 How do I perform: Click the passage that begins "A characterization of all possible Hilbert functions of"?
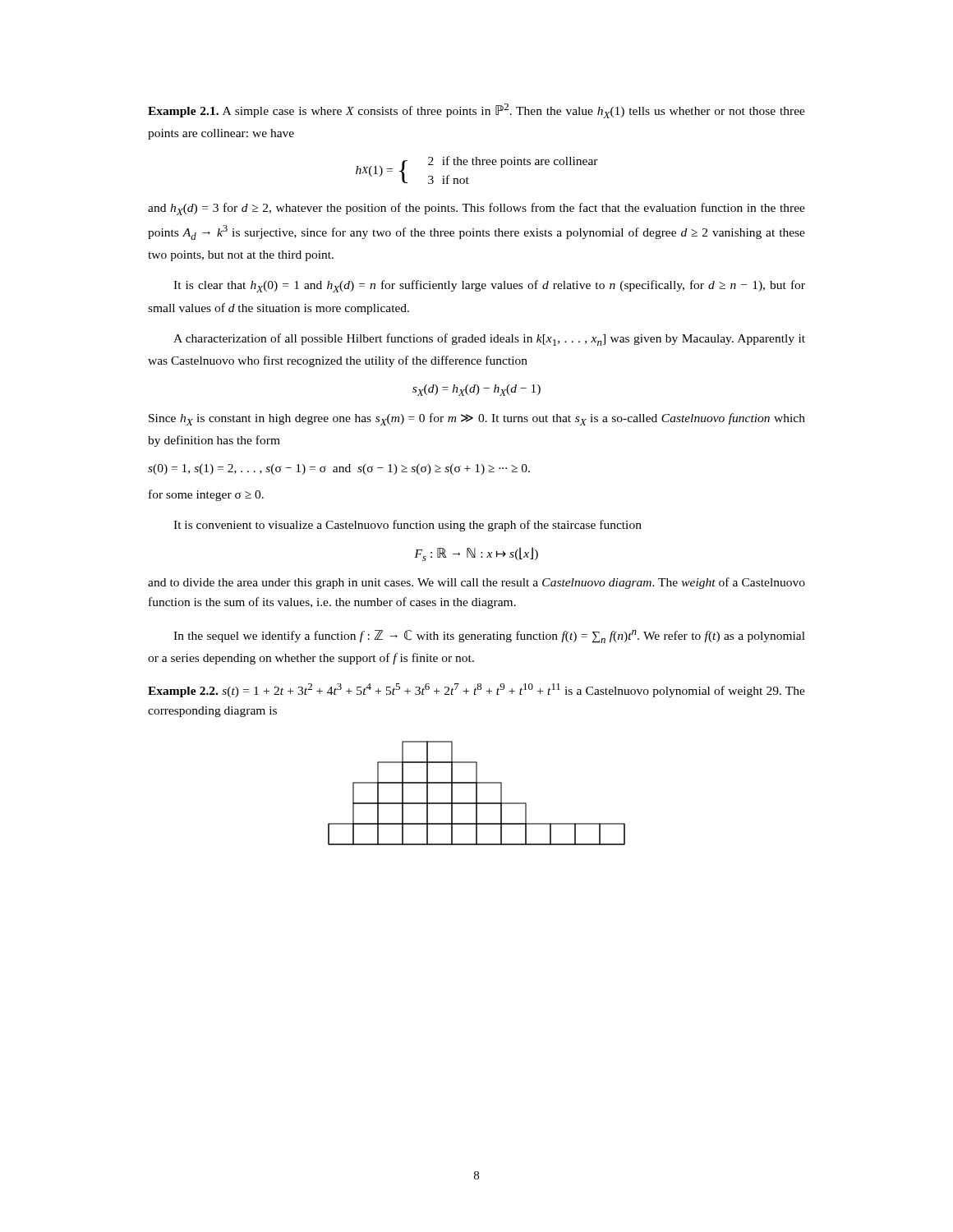click(476, 349)
